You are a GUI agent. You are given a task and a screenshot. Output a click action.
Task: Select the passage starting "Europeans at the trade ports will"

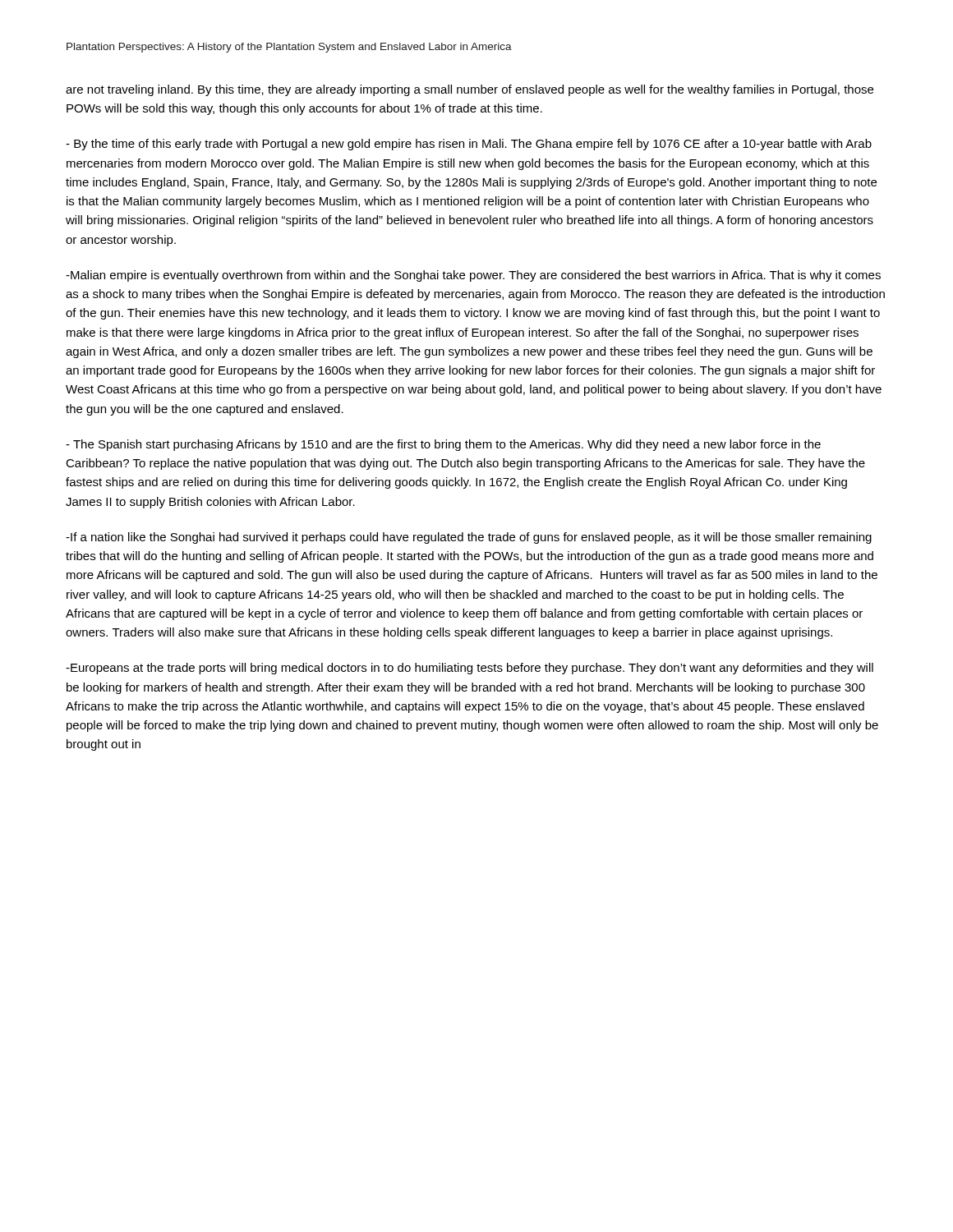[x=472, y=706]
